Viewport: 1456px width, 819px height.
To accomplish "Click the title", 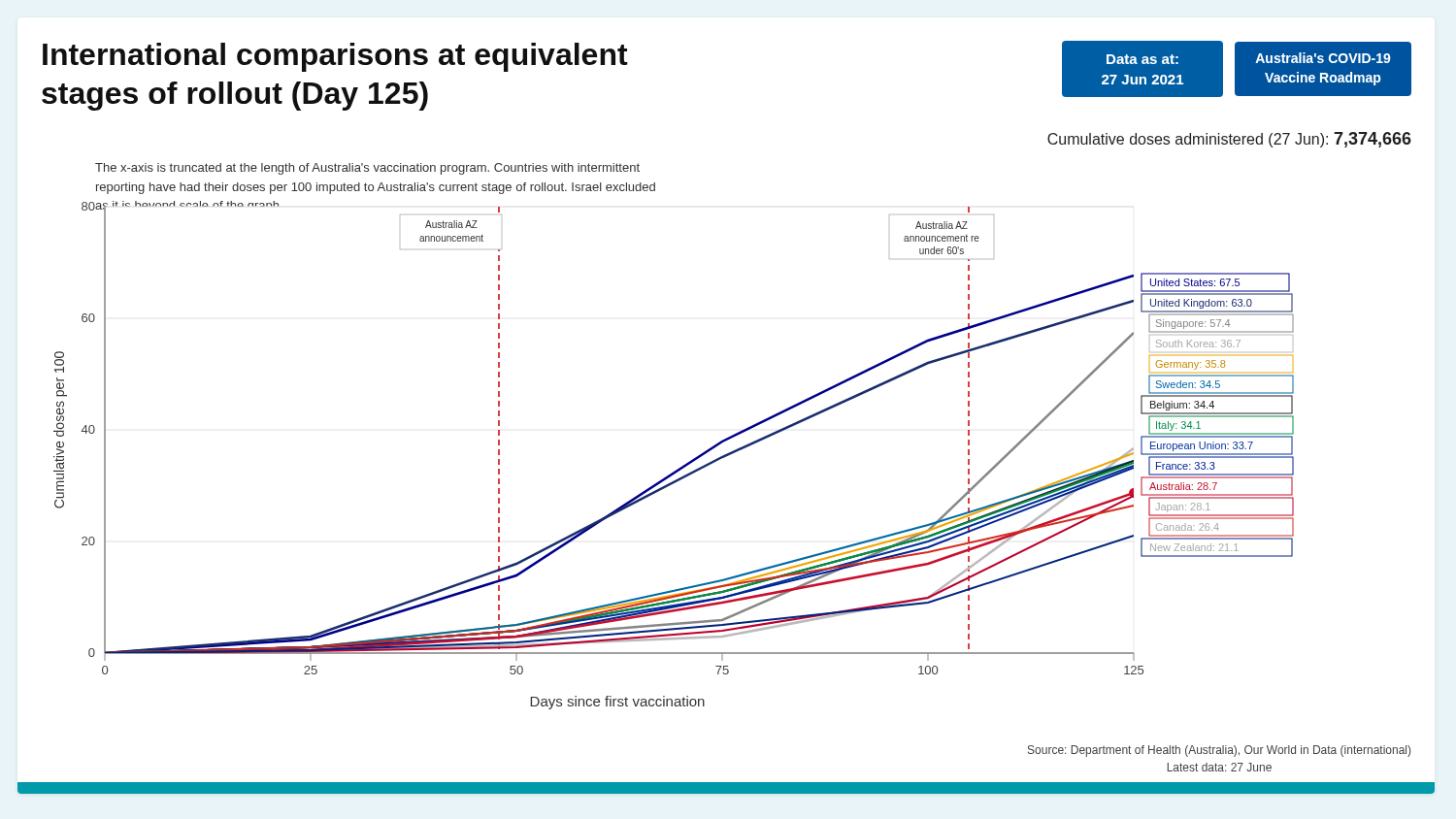I will click(x=551, y=74).
